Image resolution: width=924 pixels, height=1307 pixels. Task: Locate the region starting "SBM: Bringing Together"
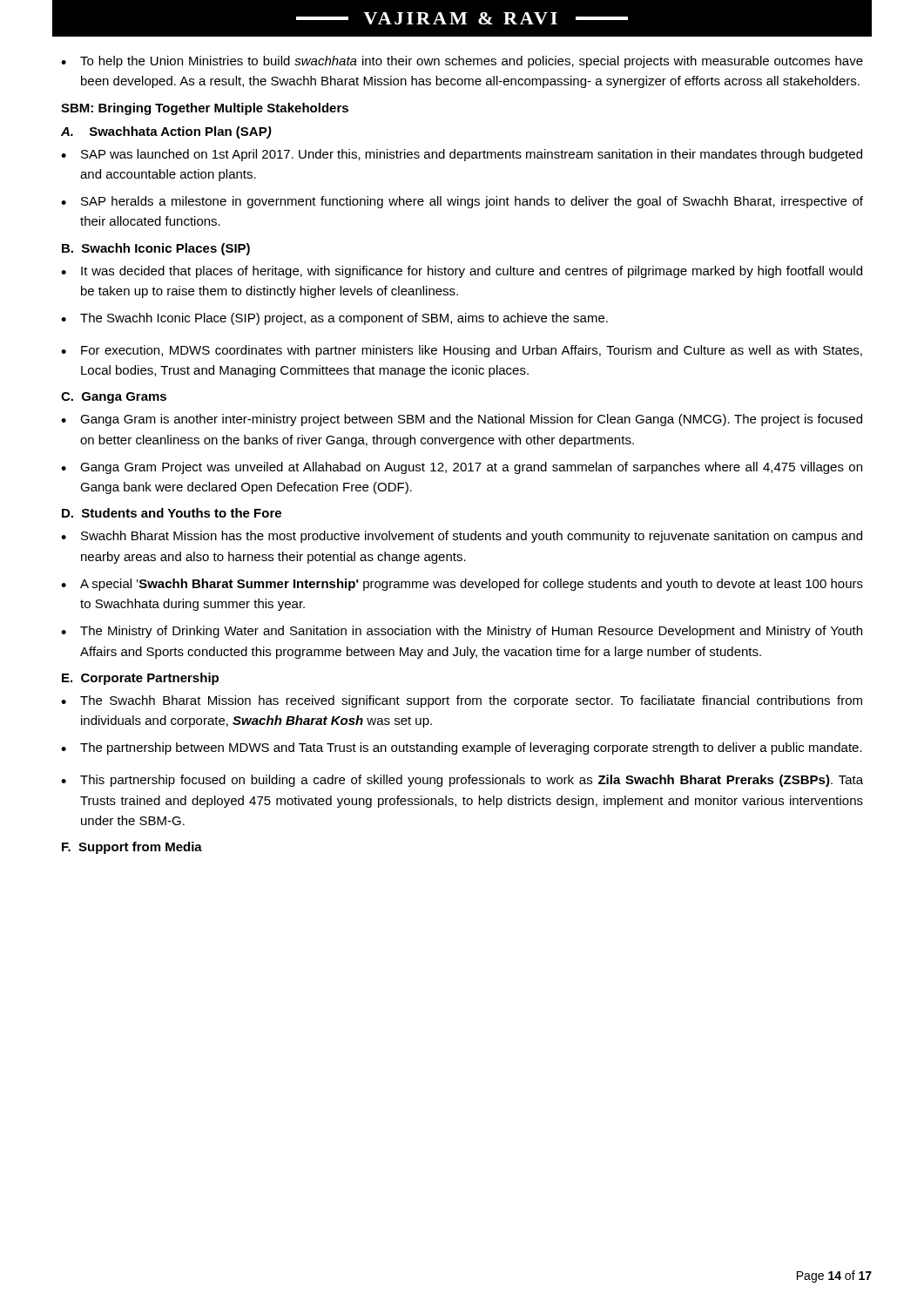tap(205, 107)
